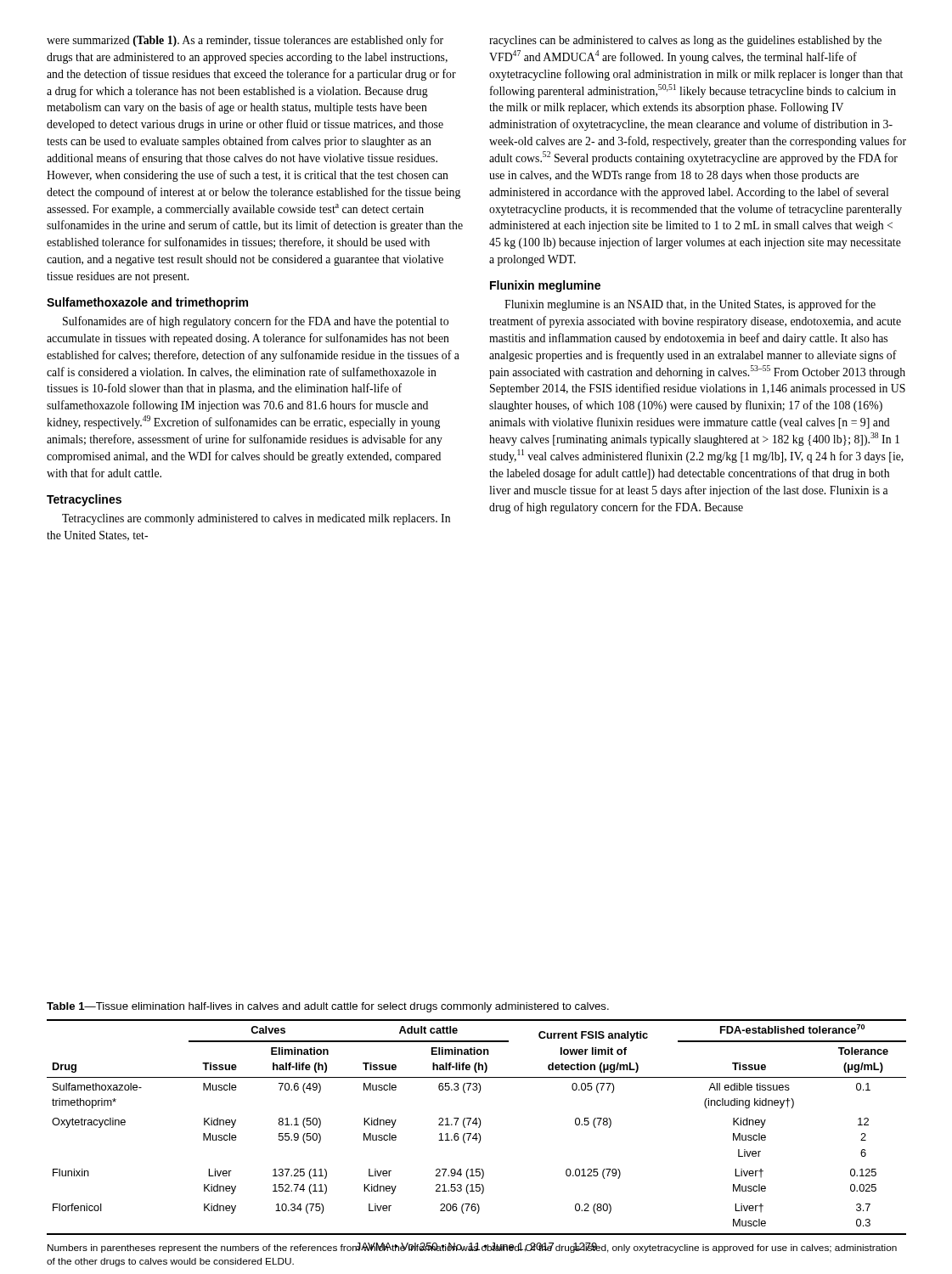Click the passage that begins "Sulfonamides are of high regulatory concern for"
The width and height of the screenshot is (952, 1274).
[x=255, y=398]
